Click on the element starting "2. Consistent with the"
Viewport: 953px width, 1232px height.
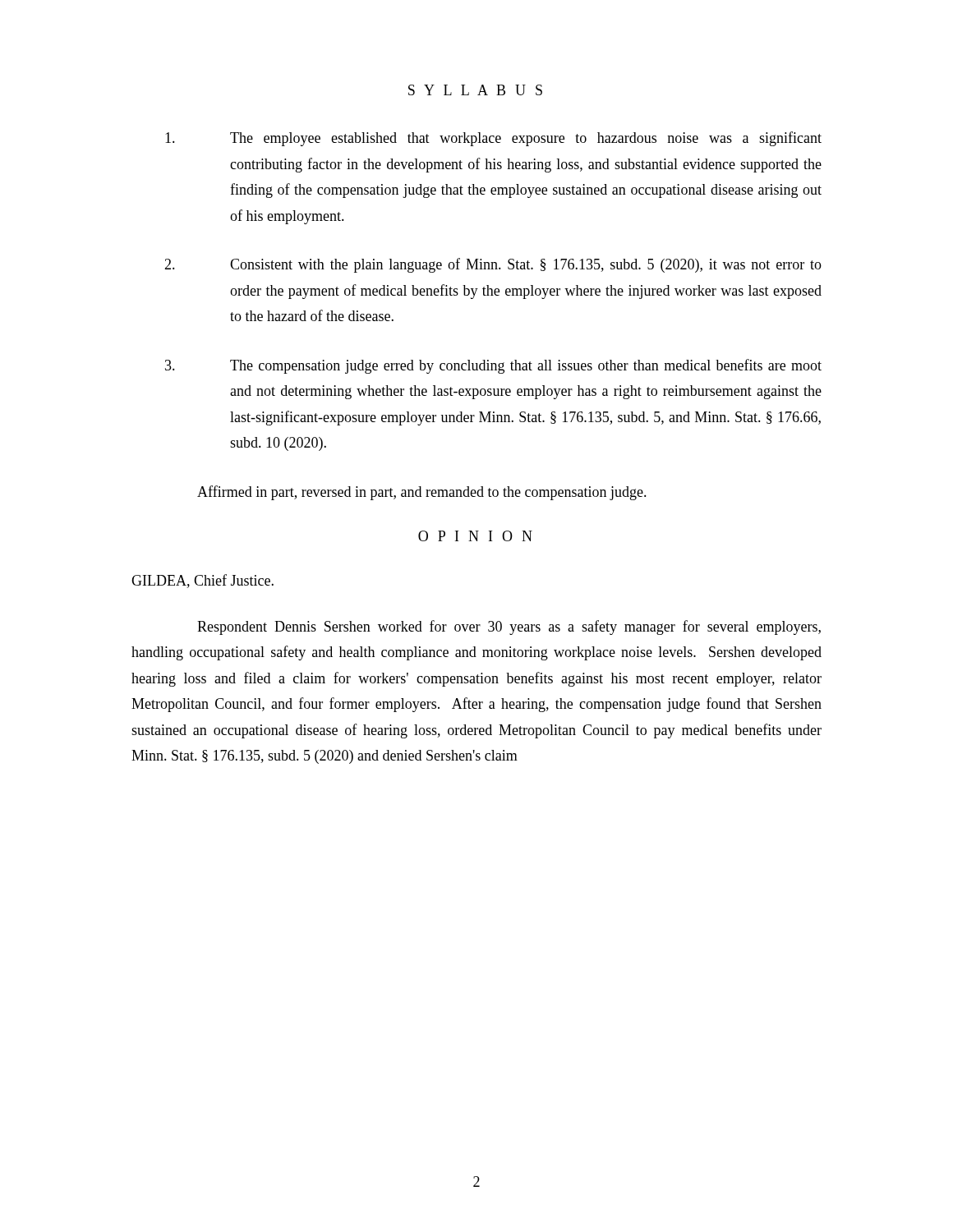(x=476, y=291)
